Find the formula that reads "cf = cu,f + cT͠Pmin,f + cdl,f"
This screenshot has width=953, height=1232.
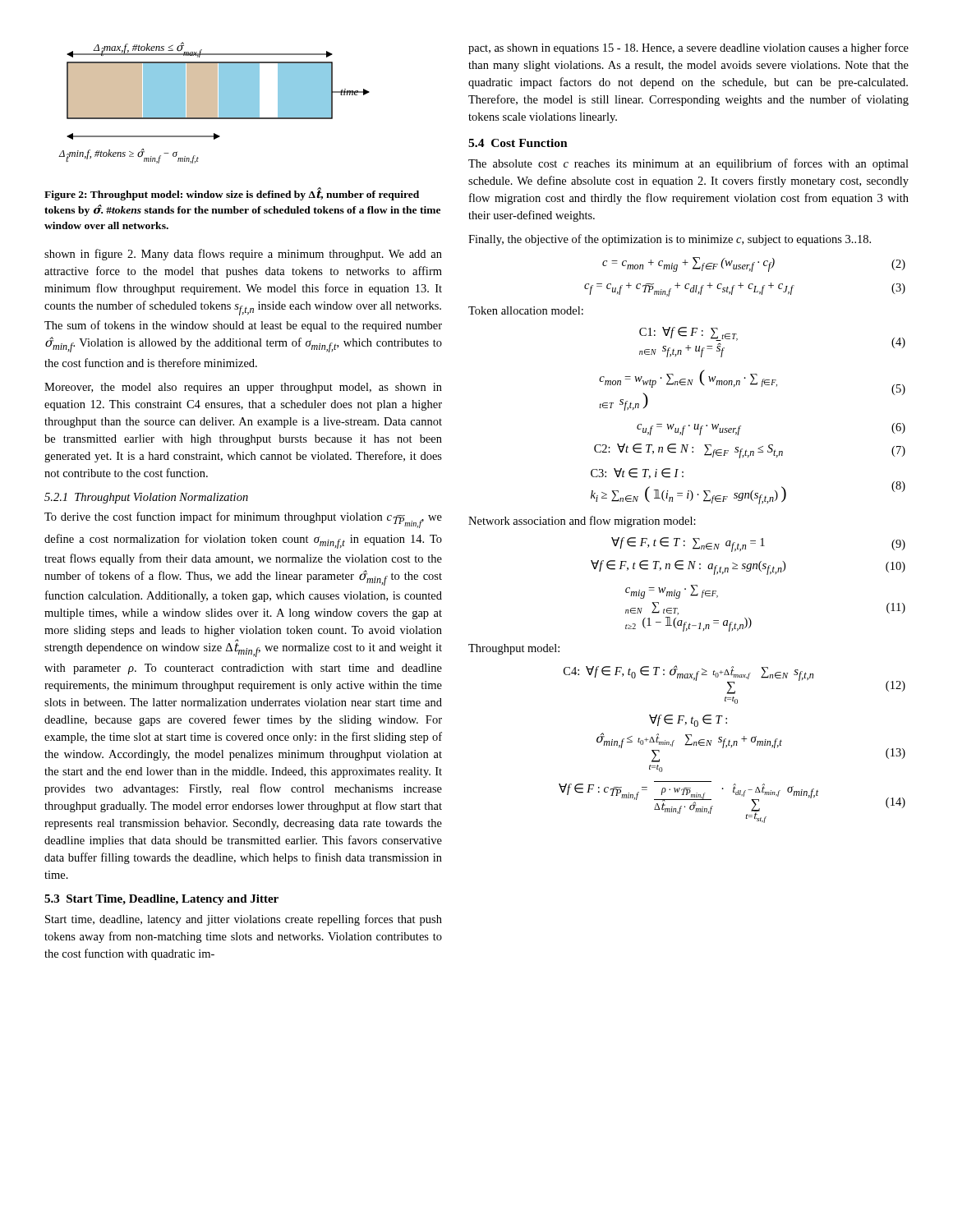click(745, 288)
